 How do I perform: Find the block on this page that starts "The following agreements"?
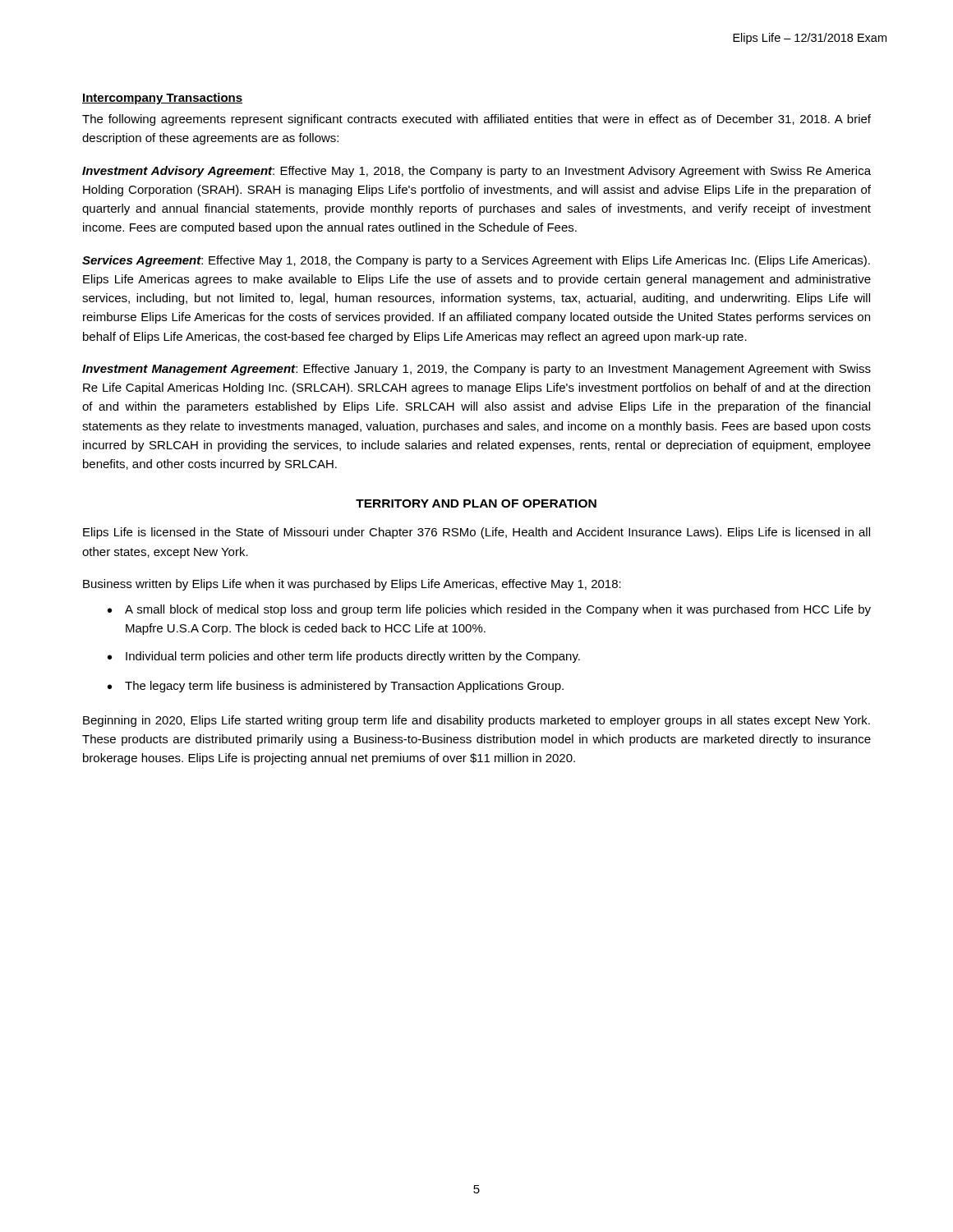click(x=476, y=128)
